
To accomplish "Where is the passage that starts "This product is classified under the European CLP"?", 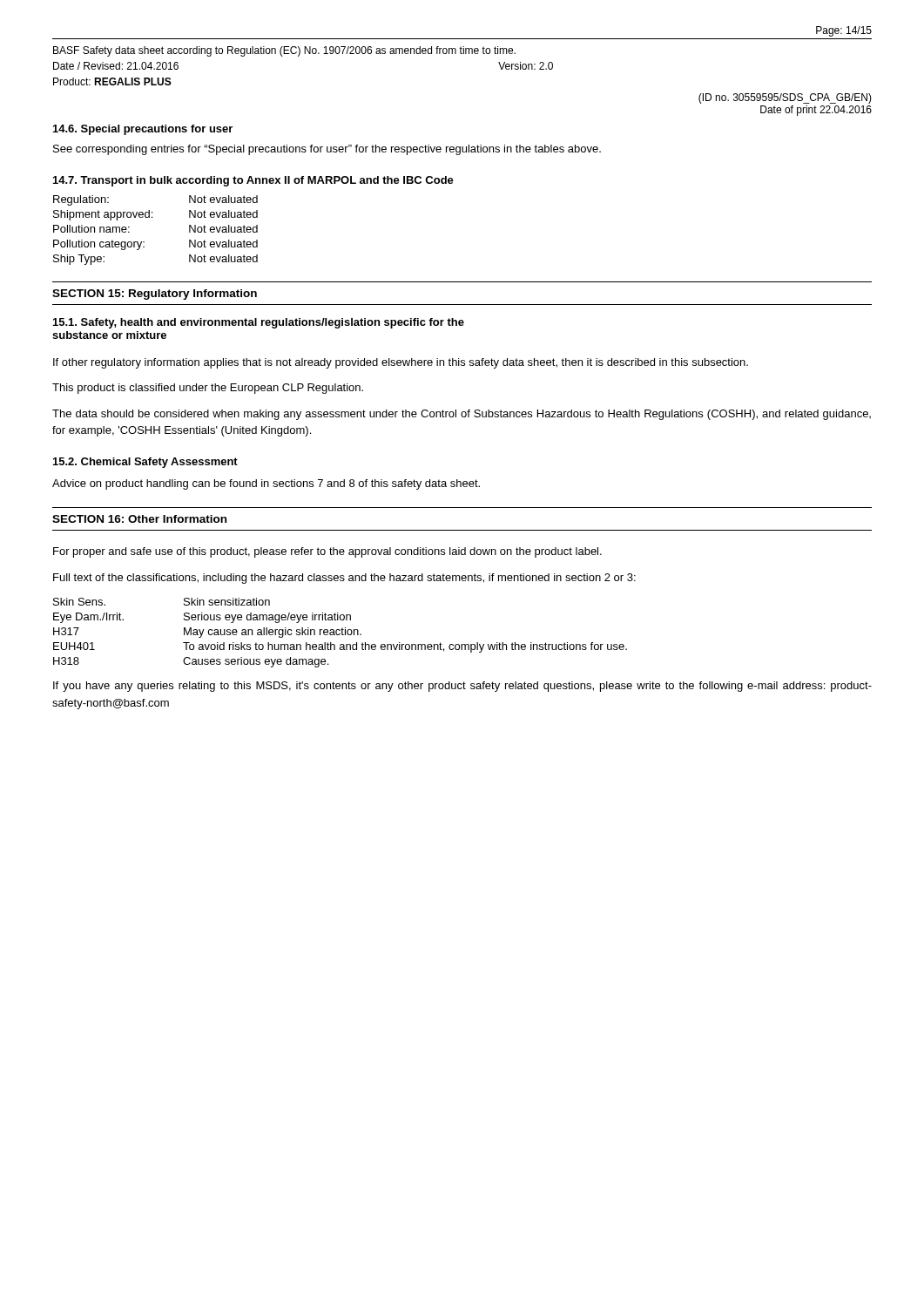I will pos(208,387).
